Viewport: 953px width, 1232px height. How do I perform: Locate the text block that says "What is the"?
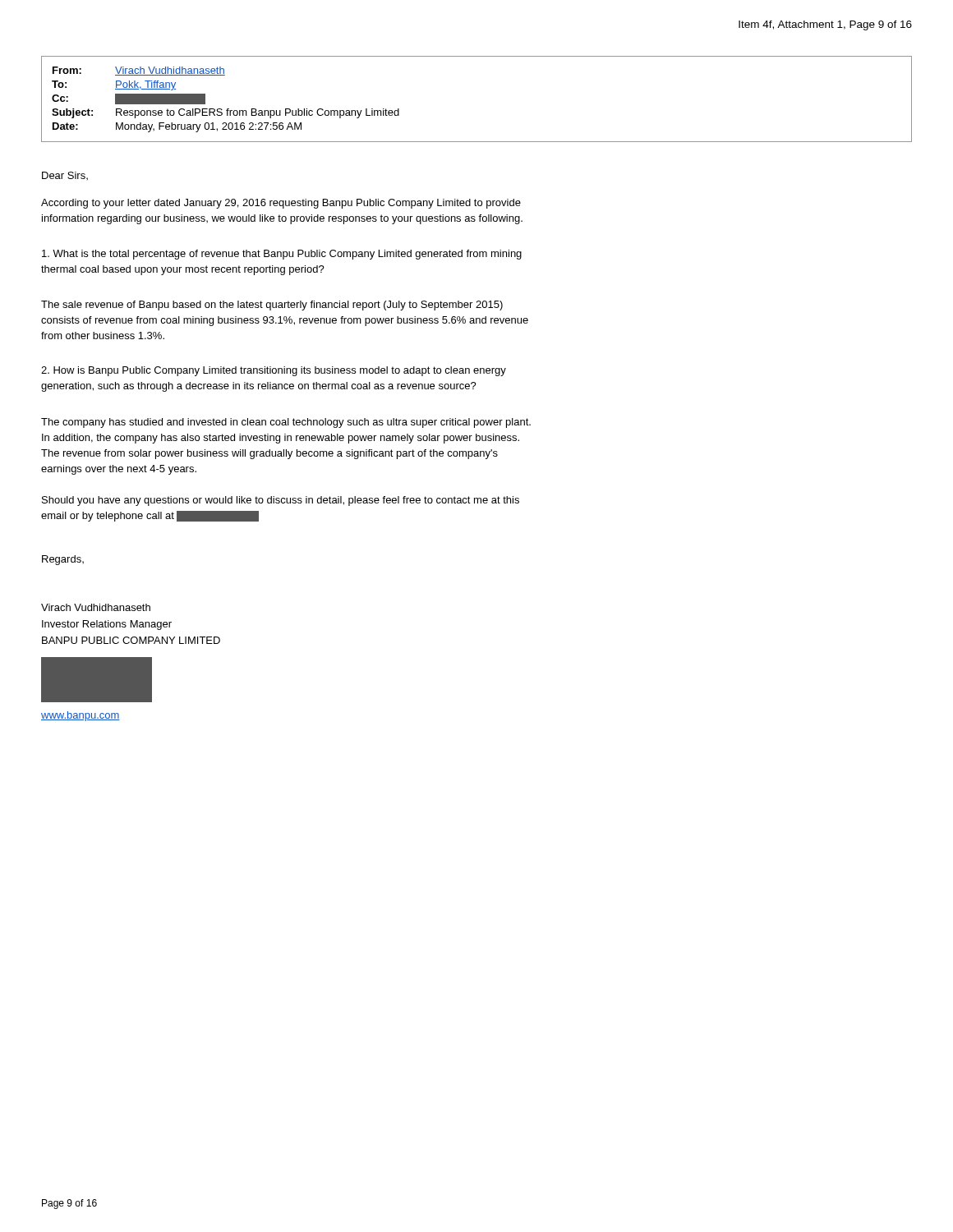point(282,261)
